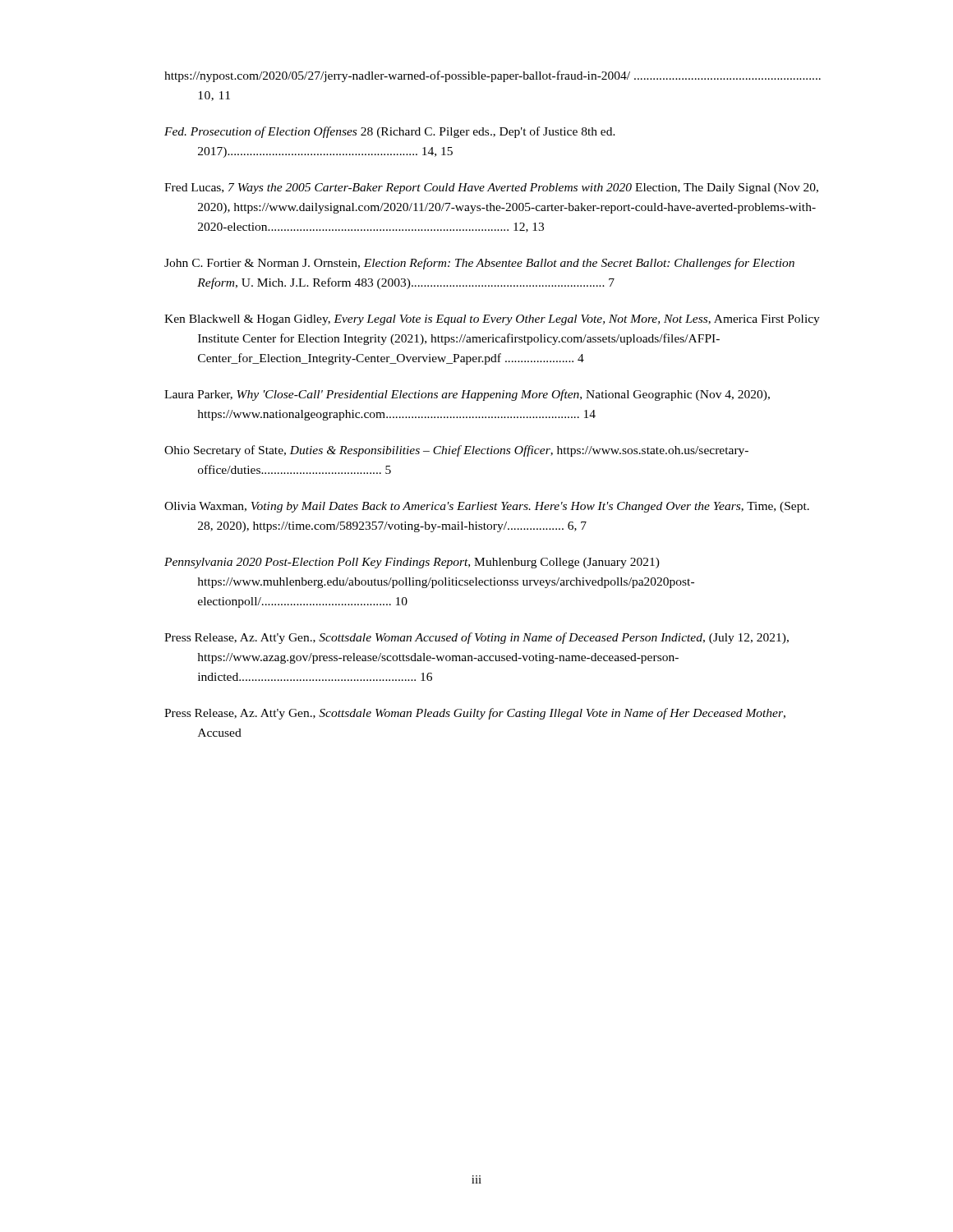
Task: Select the list item containing "Pennsylvania 2020 Post-Election Poll"
Action: [493, 582]
